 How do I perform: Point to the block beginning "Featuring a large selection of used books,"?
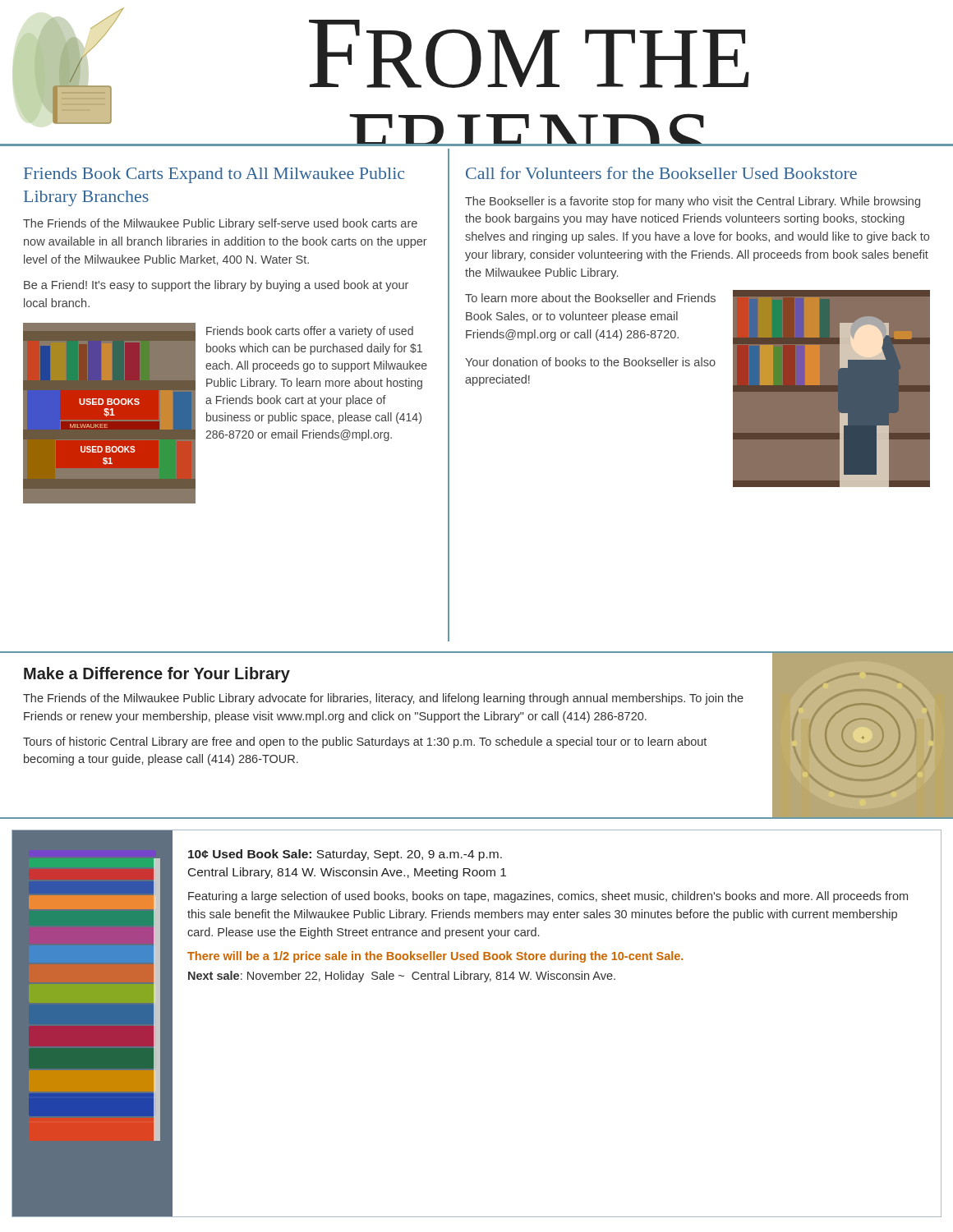tap(548, 914)
